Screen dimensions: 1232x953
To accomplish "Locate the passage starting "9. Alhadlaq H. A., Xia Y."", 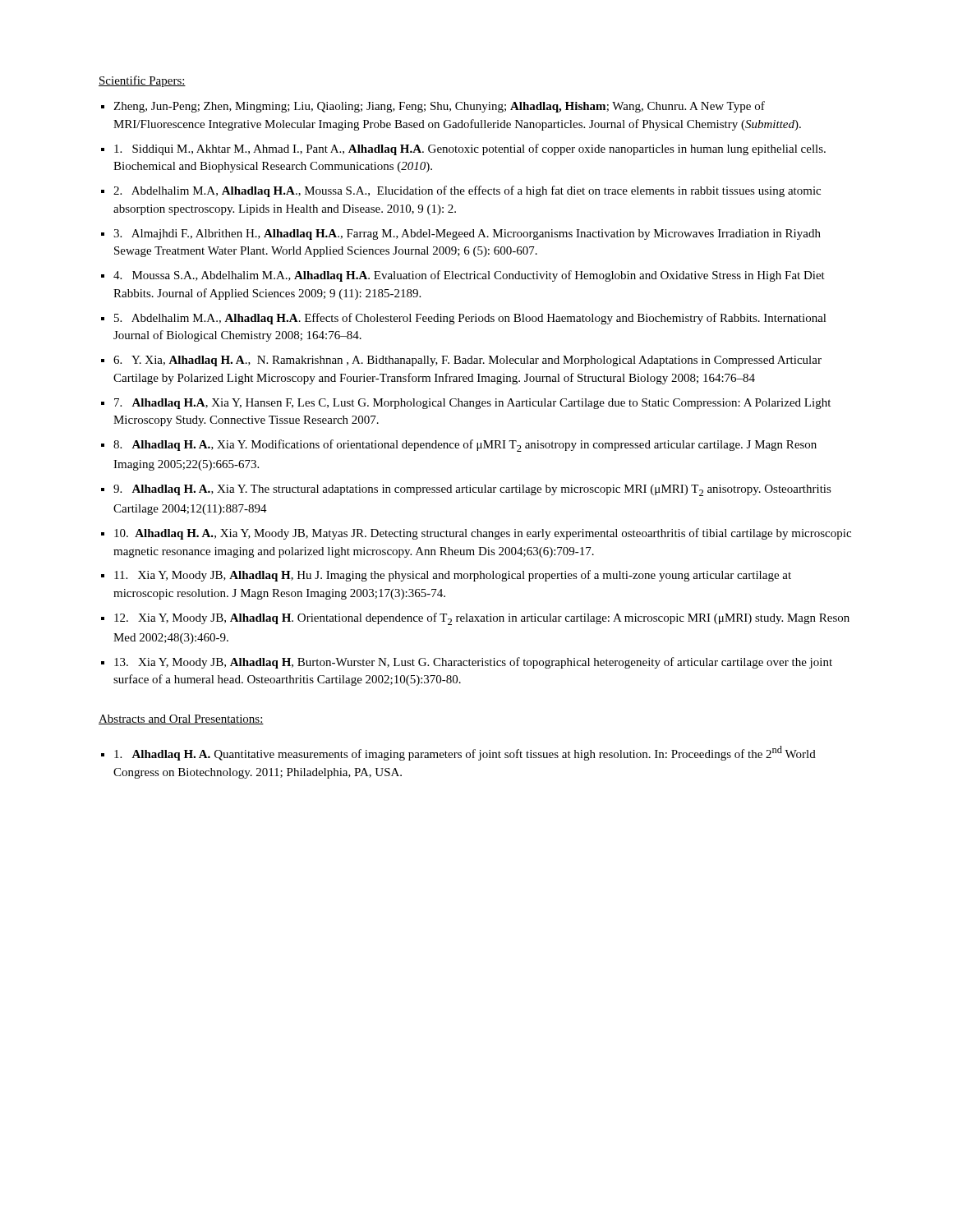I will click(x=472, y=498).
